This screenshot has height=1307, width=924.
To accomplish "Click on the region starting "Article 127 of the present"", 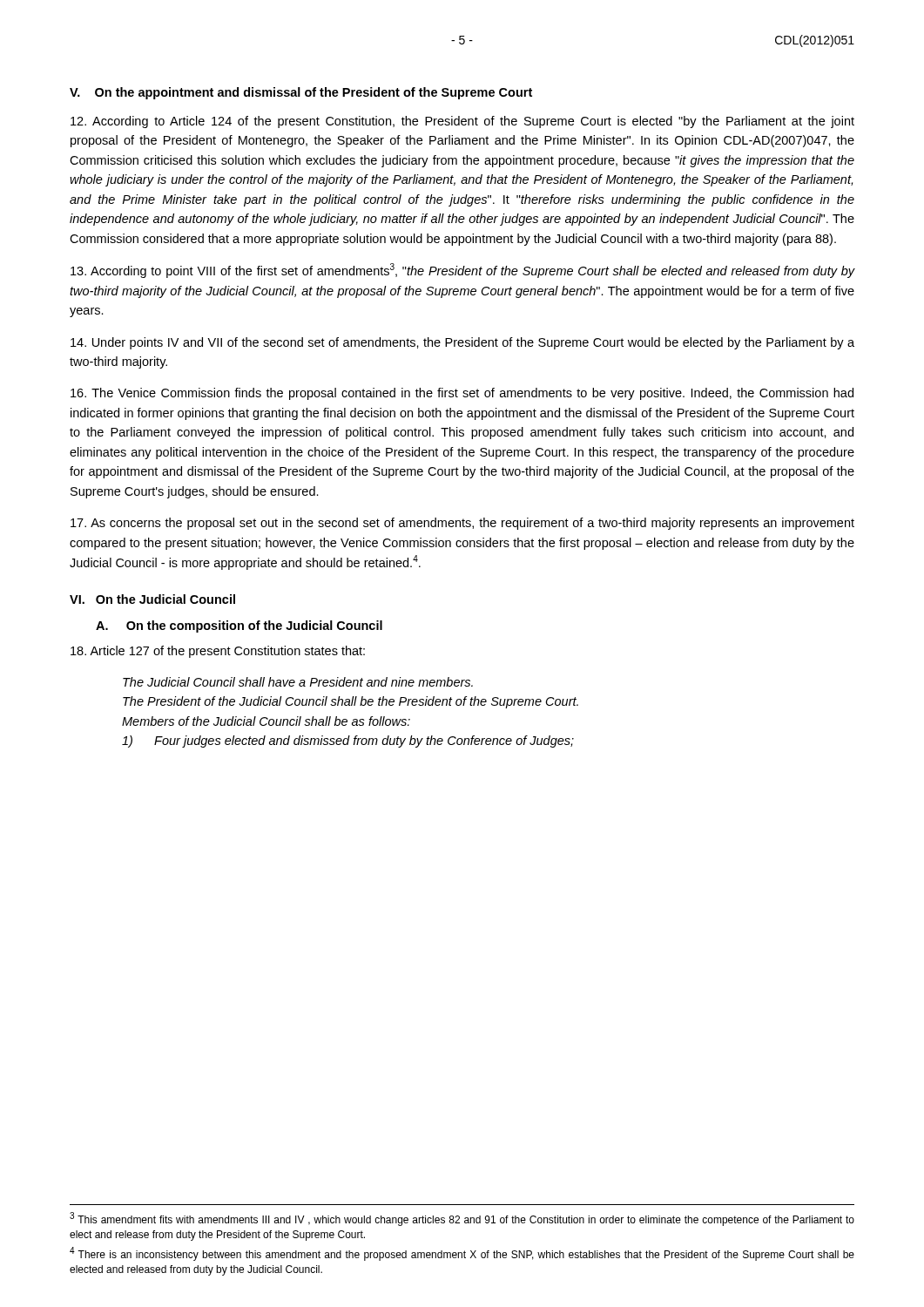I will point(218,650).
